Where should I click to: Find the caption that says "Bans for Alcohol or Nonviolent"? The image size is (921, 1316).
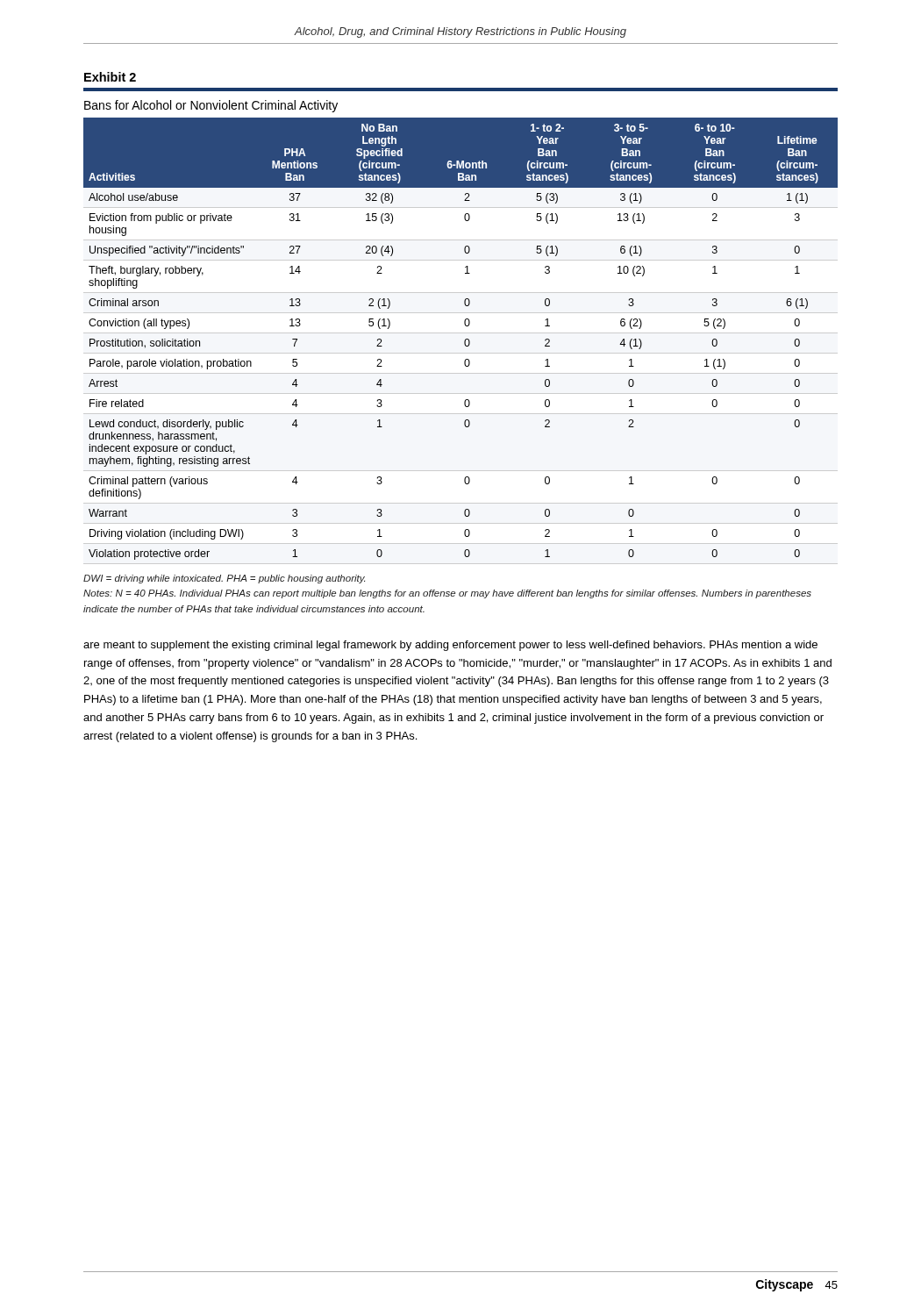[x=211, y=105]
